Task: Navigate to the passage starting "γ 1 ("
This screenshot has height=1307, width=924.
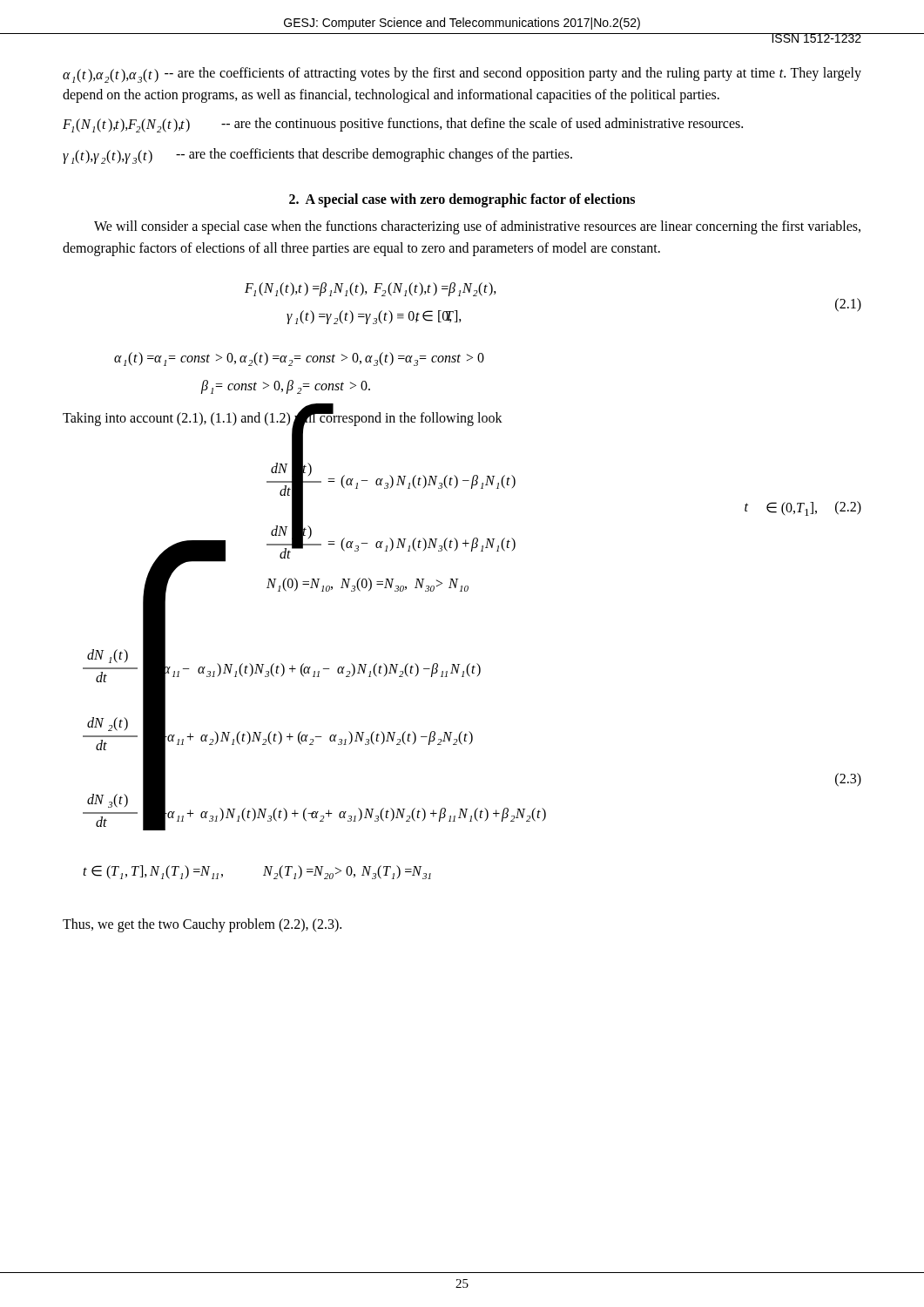Action: (318, 155)
